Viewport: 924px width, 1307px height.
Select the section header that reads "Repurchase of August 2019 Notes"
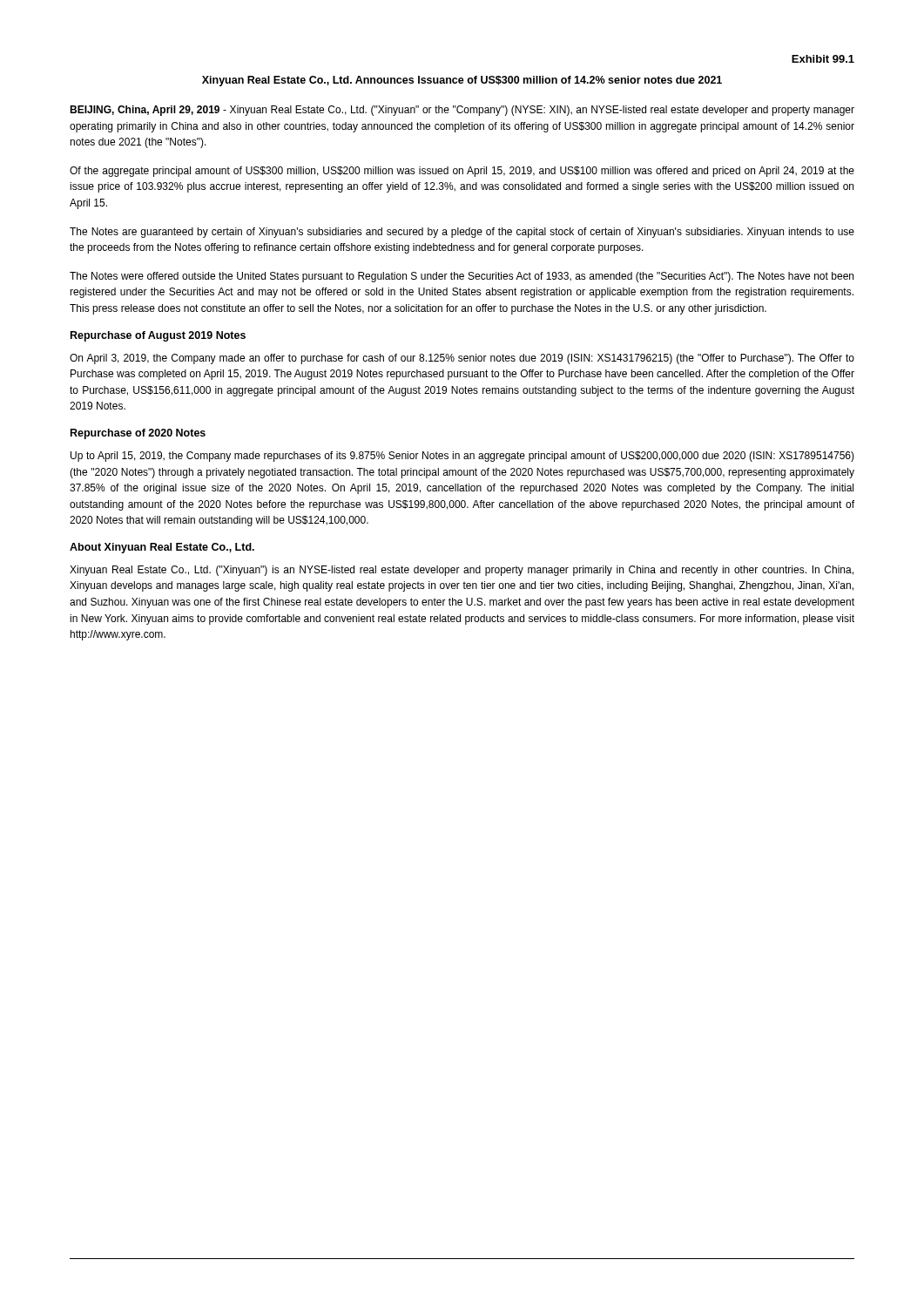[158, 335]
